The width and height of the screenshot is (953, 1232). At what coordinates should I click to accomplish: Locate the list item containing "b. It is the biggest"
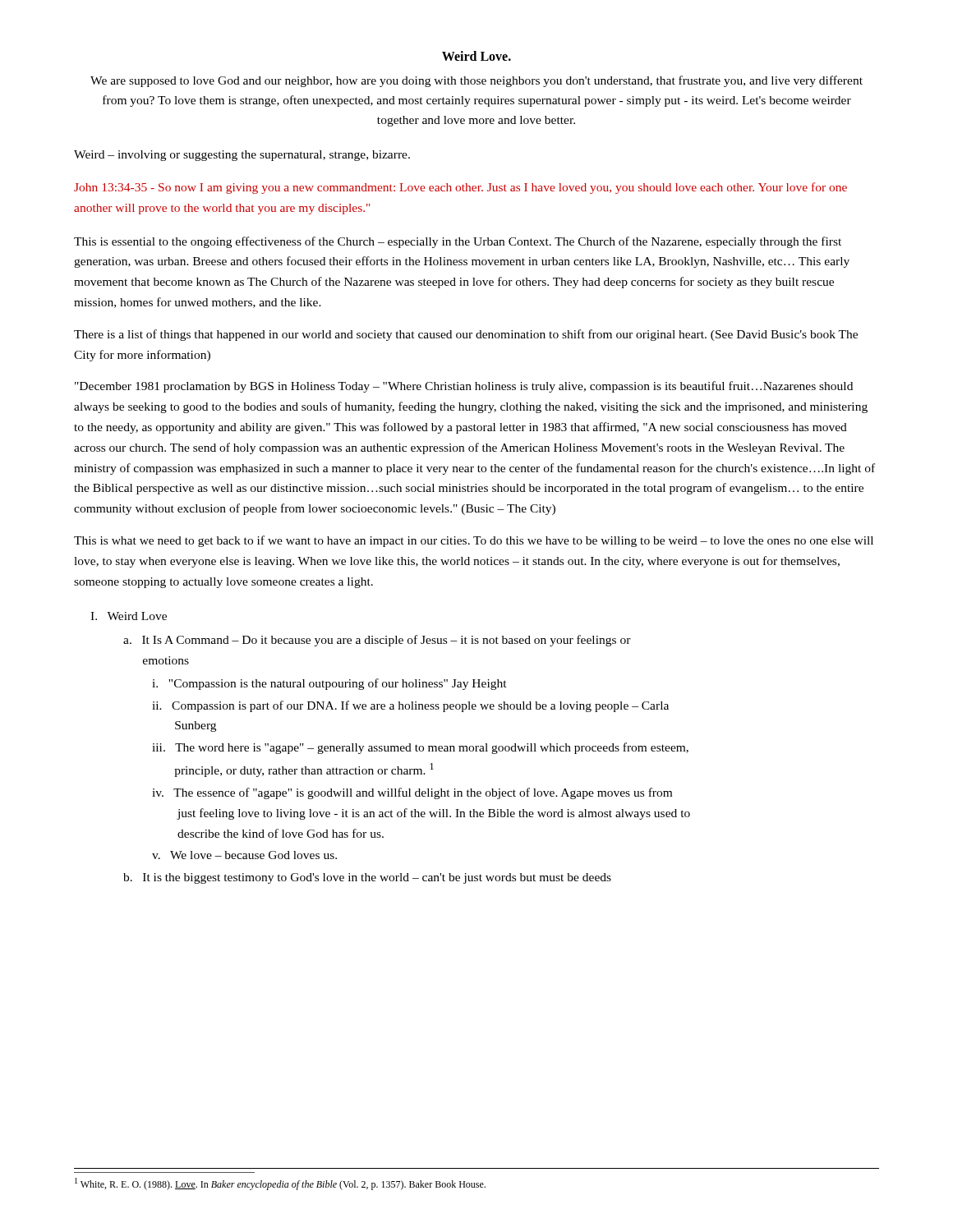[x=367, y=877]
